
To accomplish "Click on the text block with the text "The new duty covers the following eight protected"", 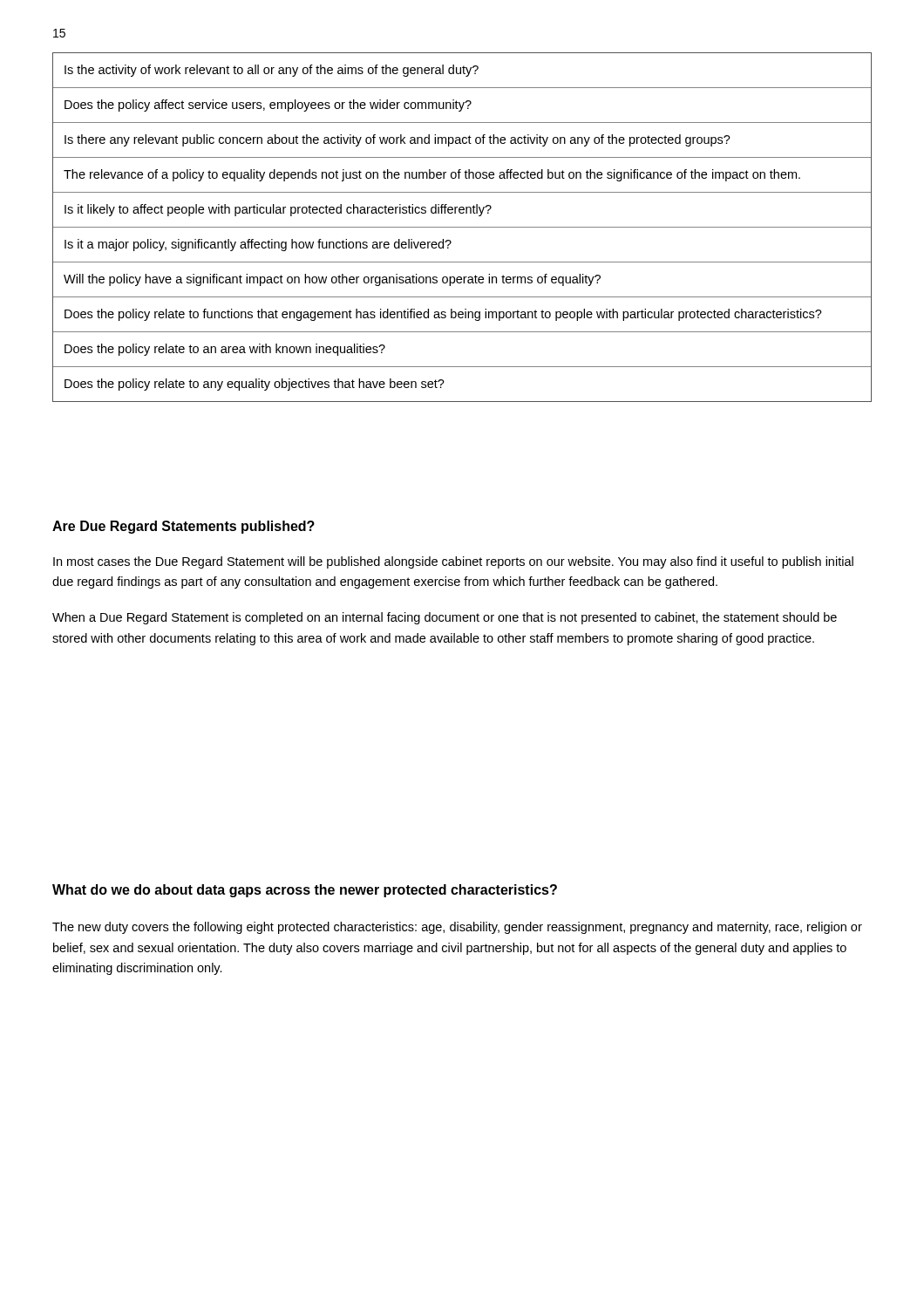I will click(457, 948).
